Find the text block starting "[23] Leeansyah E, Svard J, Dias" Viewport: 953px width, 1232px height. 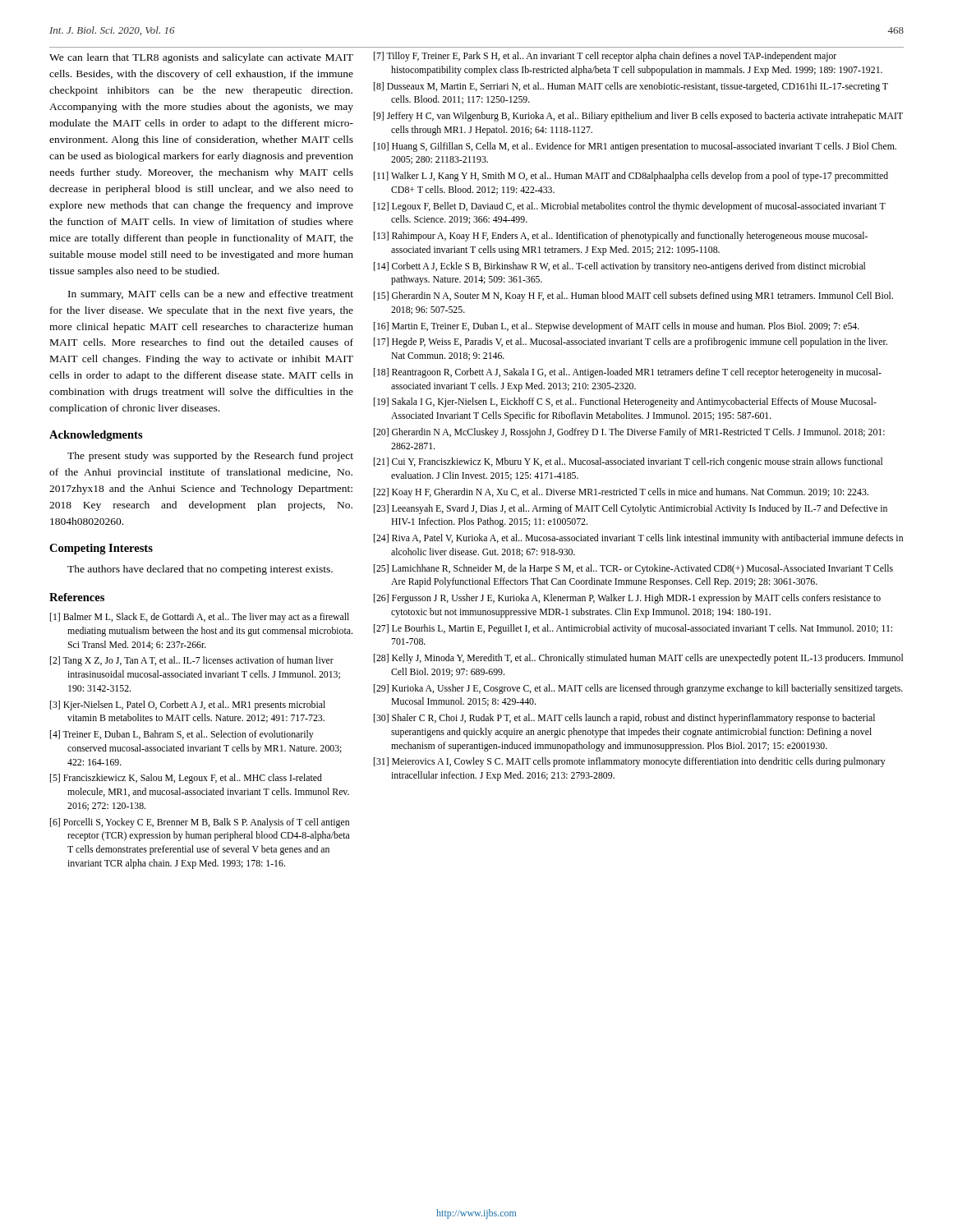(x=630, y=515)
